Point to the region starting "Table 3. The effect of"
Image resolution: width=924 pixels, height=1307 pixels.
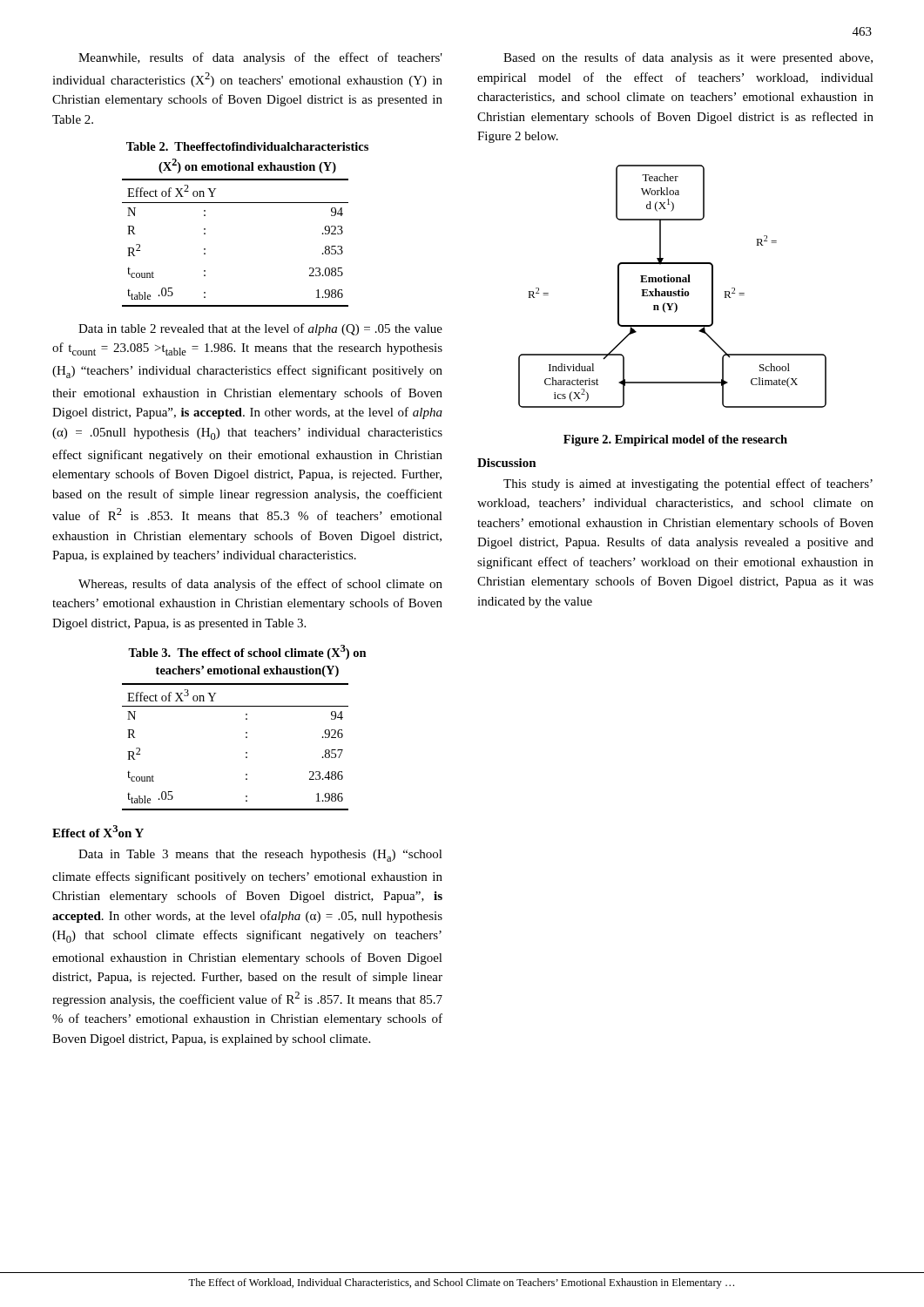pos(247,660)
